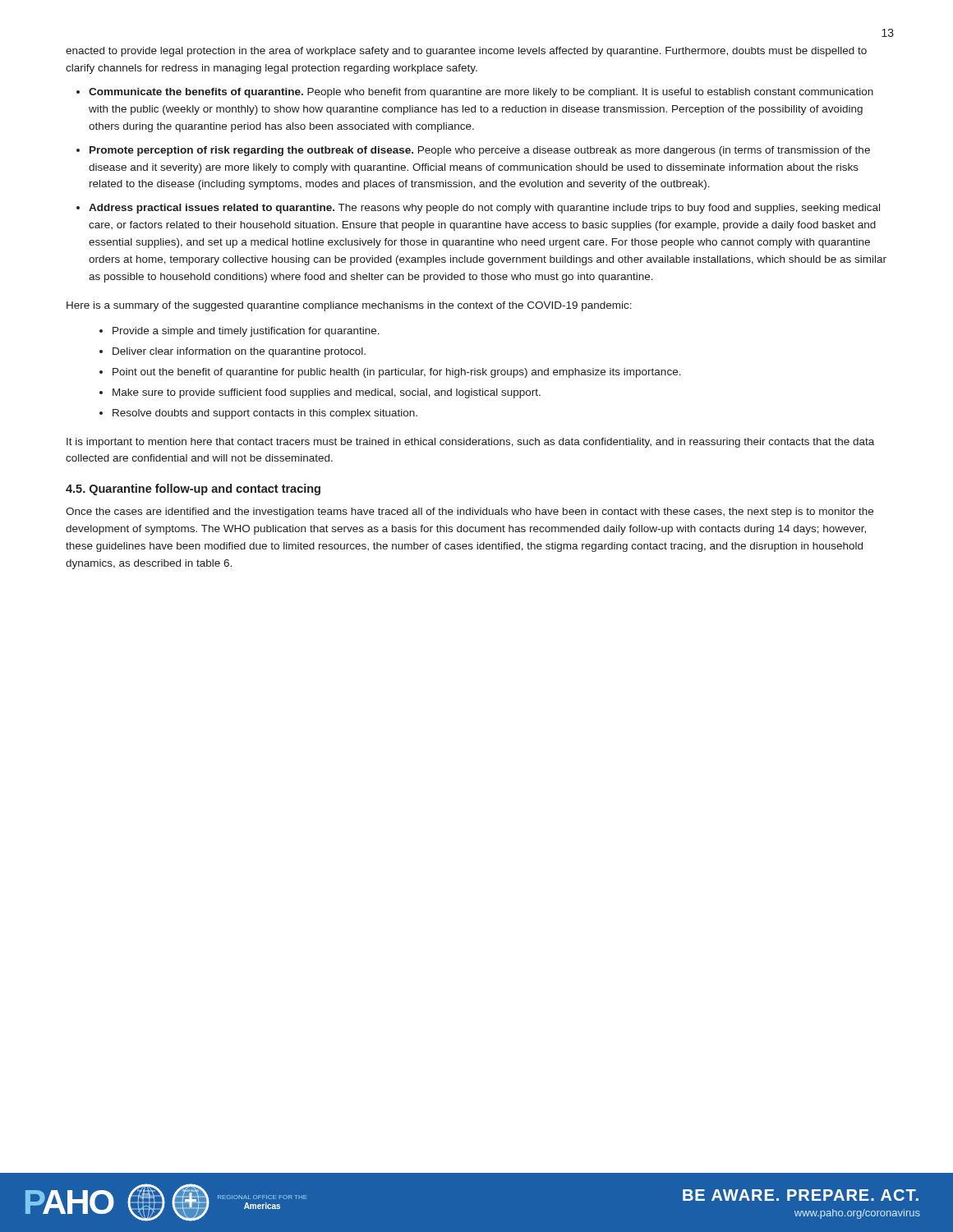Point to the text block starting "Promote perception of"
The image size is (953, 1232).
[480, 167]
